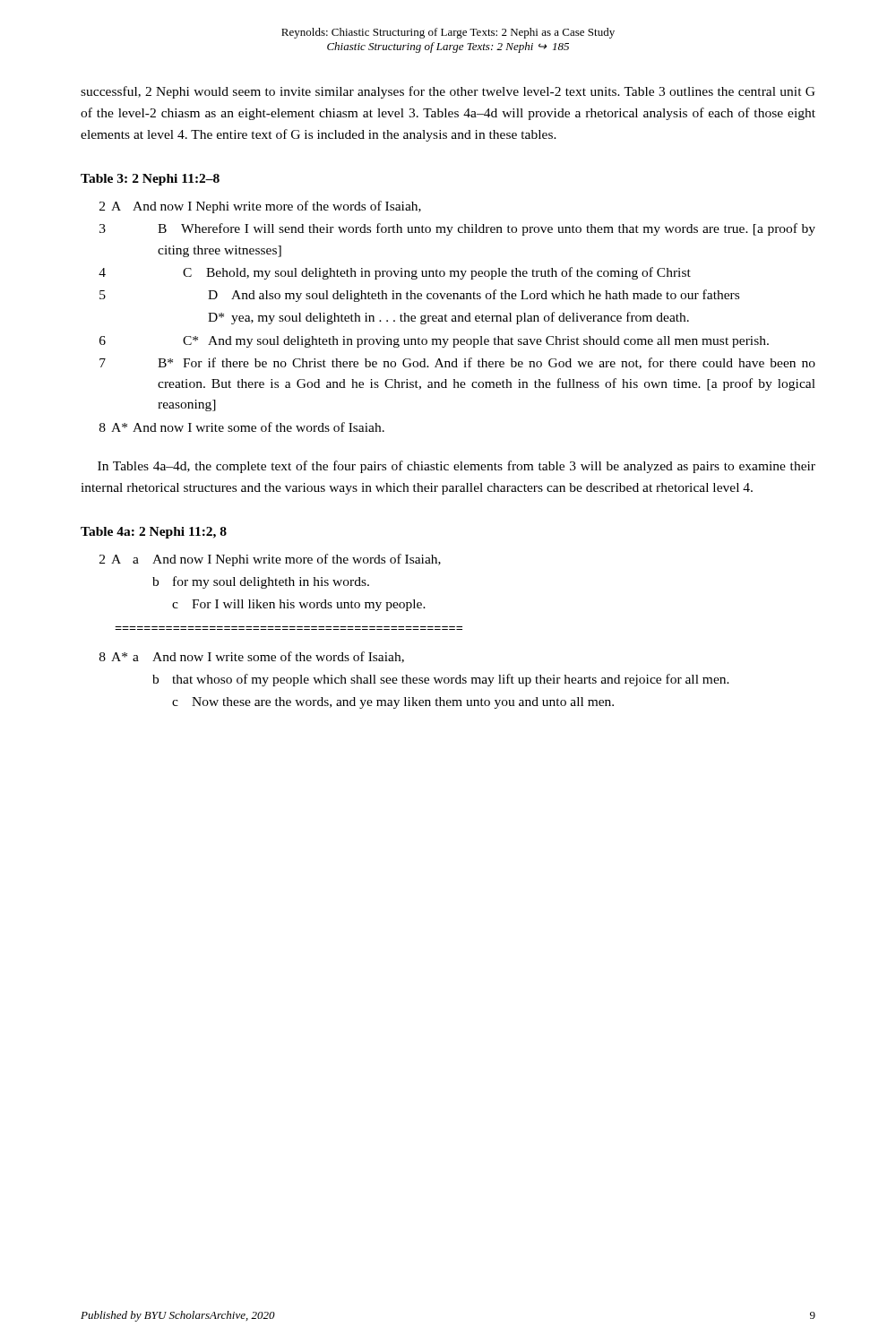The image size is (896, 1344).
Task: Navigate to the passage starting "b that whoso of my people which"
Action: pyautogui.click(x=448, y=679)
